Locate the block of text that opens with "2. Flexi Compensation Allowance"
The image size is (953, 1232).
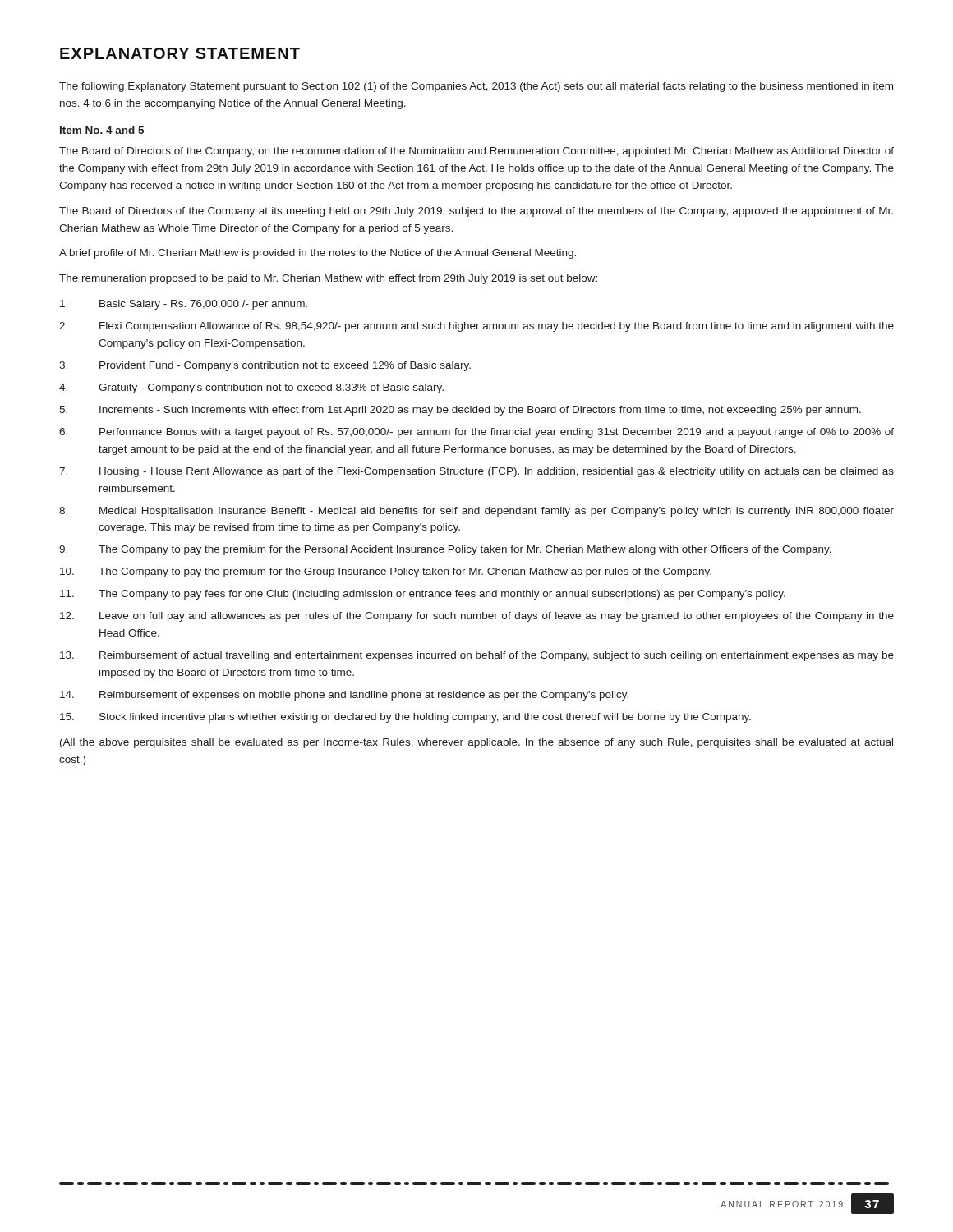coord(476,335)
